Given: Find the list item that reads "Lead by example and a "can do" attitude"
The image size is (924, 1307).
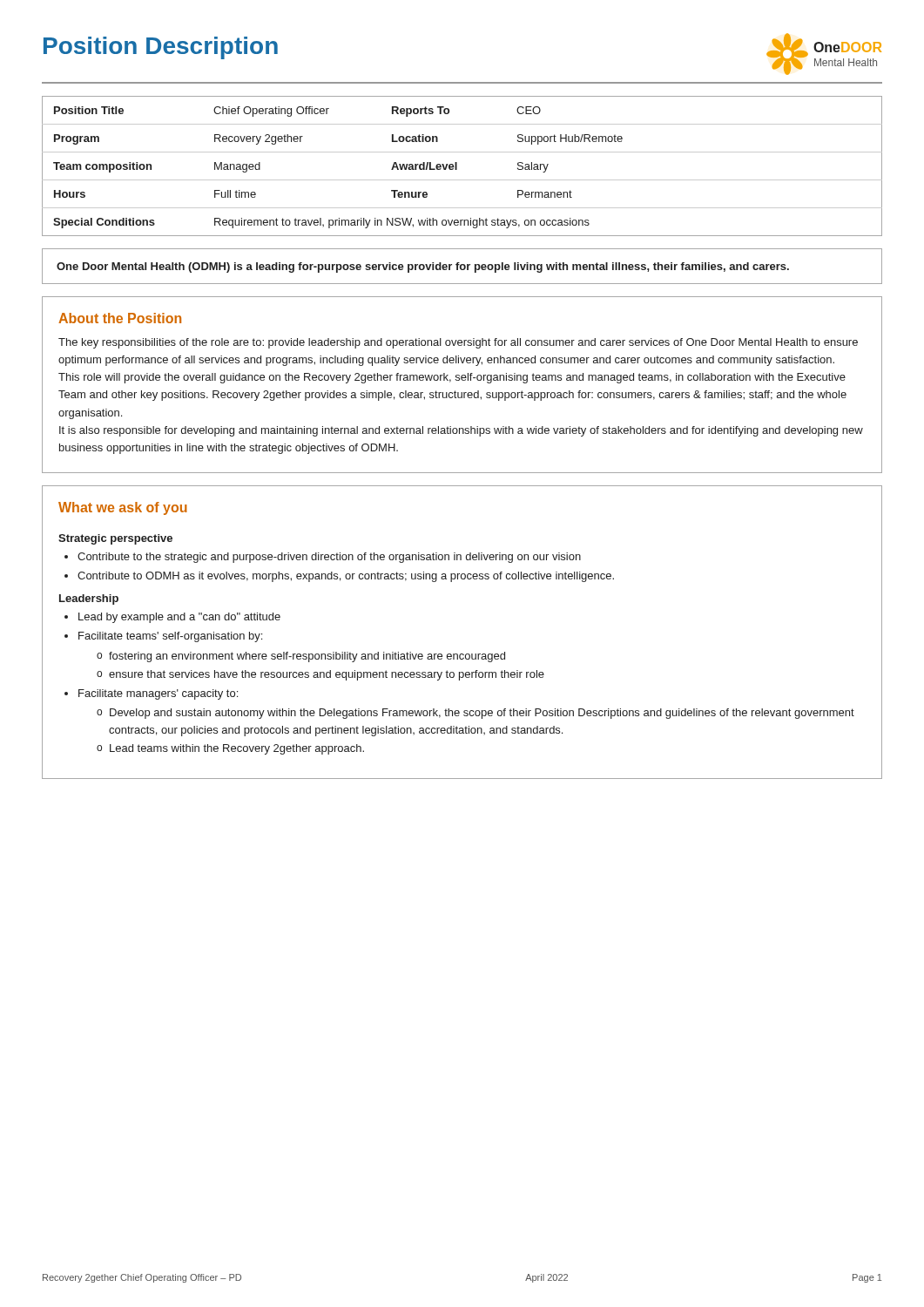Looking at the screenshot, I should (x=179, y=617).
